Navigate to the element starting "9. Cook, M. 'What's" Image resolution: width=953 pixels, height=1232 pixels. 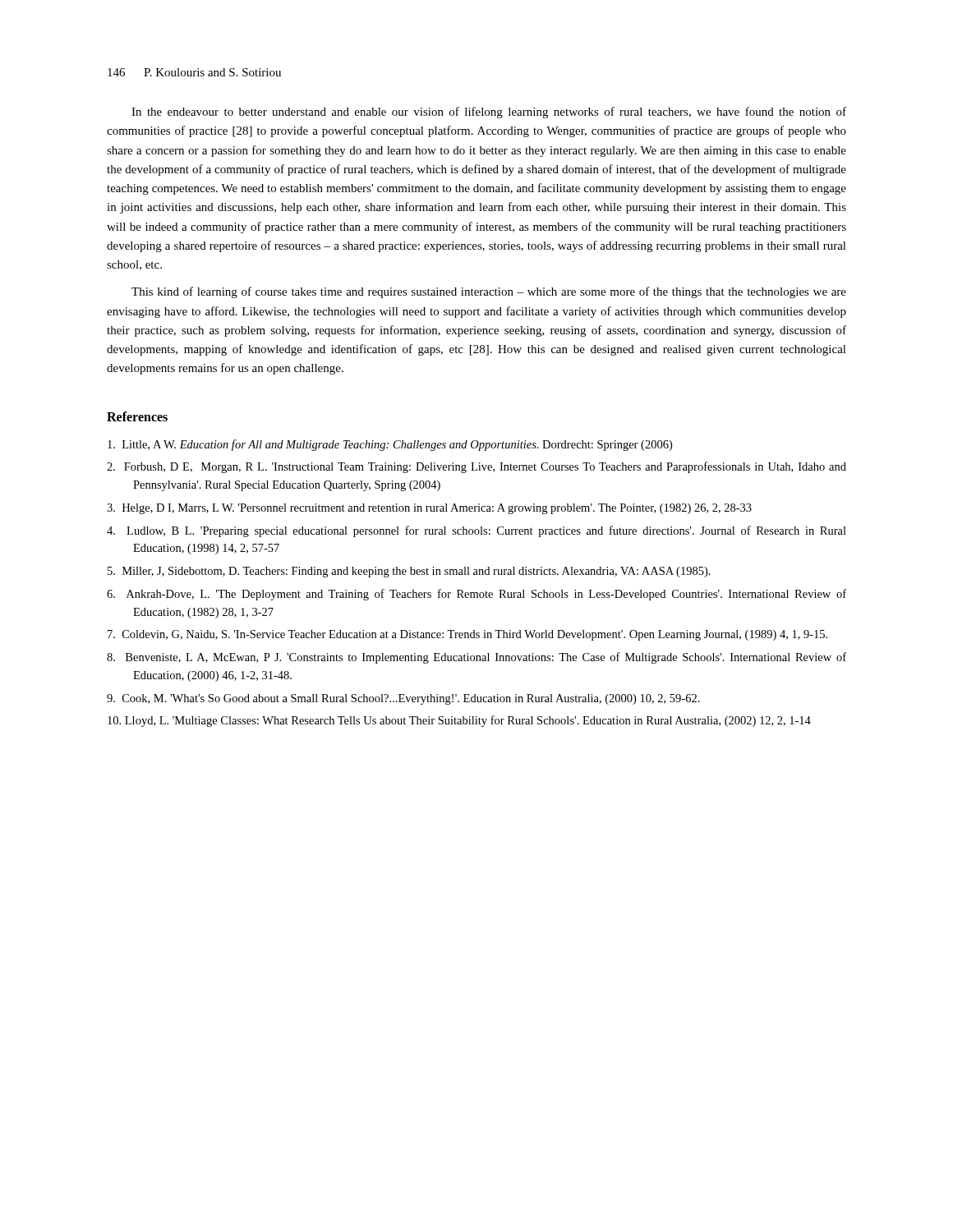click(x=404, y=698)
